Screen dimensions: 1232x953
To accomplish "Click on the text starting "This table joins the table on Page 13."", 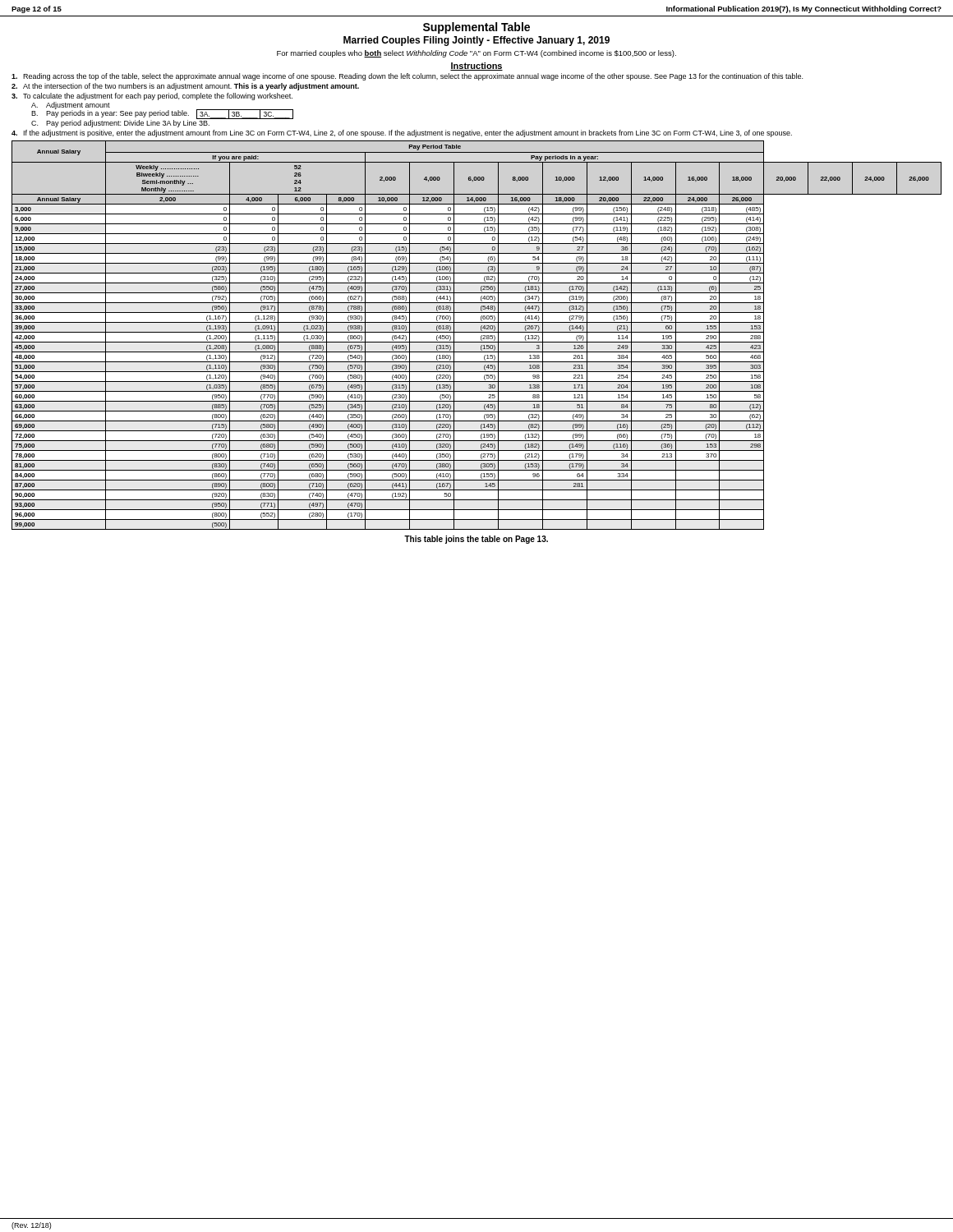I will [x=476, y=539].
